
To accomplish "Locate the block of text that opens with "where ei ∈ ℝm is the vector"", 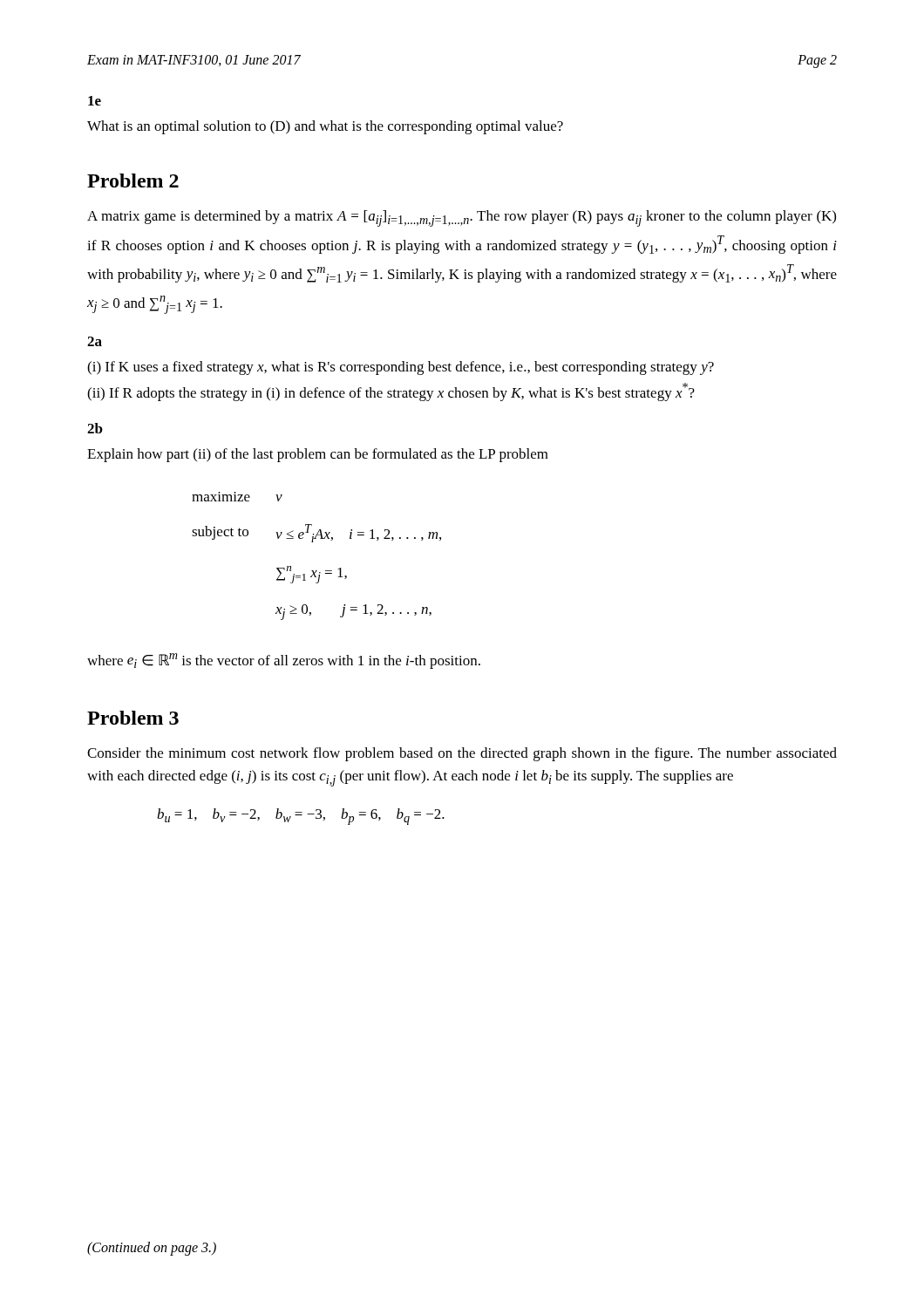I will coord(284,659).
